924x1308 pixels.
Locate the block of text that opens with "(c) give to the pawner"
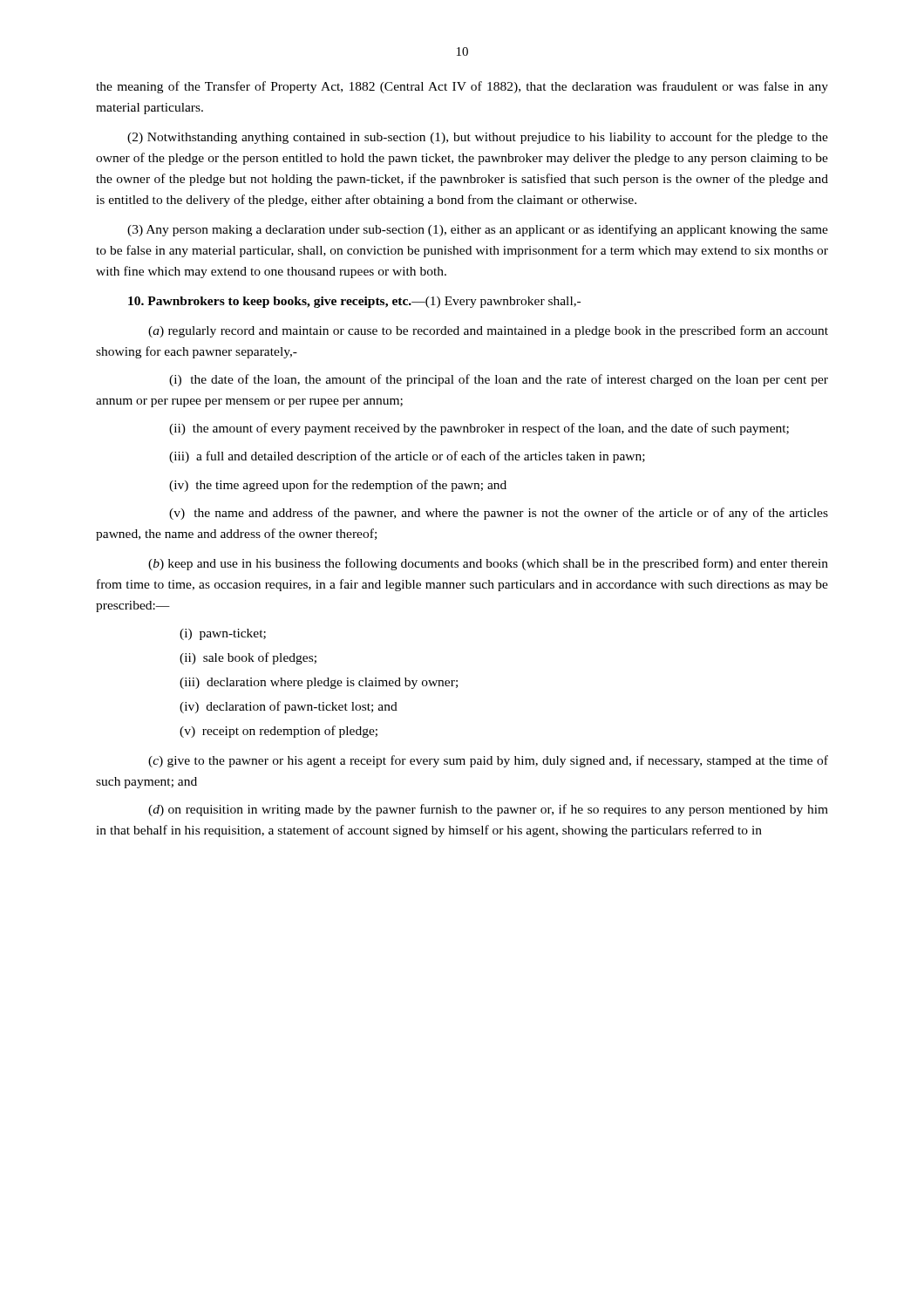coord(462,770)
